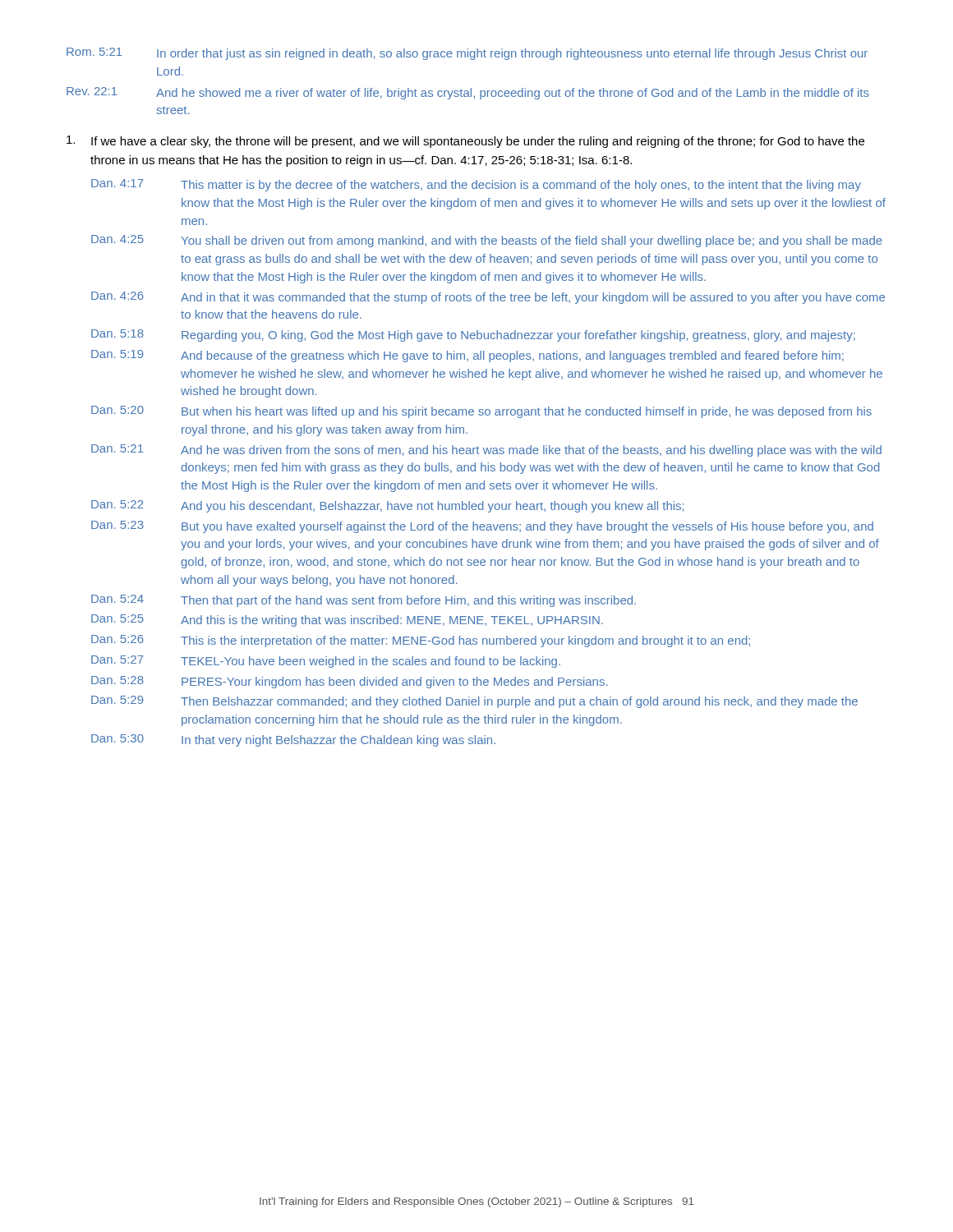Image resolution: width=953 pixels, height=1232 pixels.
Task: Find the passage starting "Dan. 5:26 This is the interpretation of the"
Action: click(489, 641)
